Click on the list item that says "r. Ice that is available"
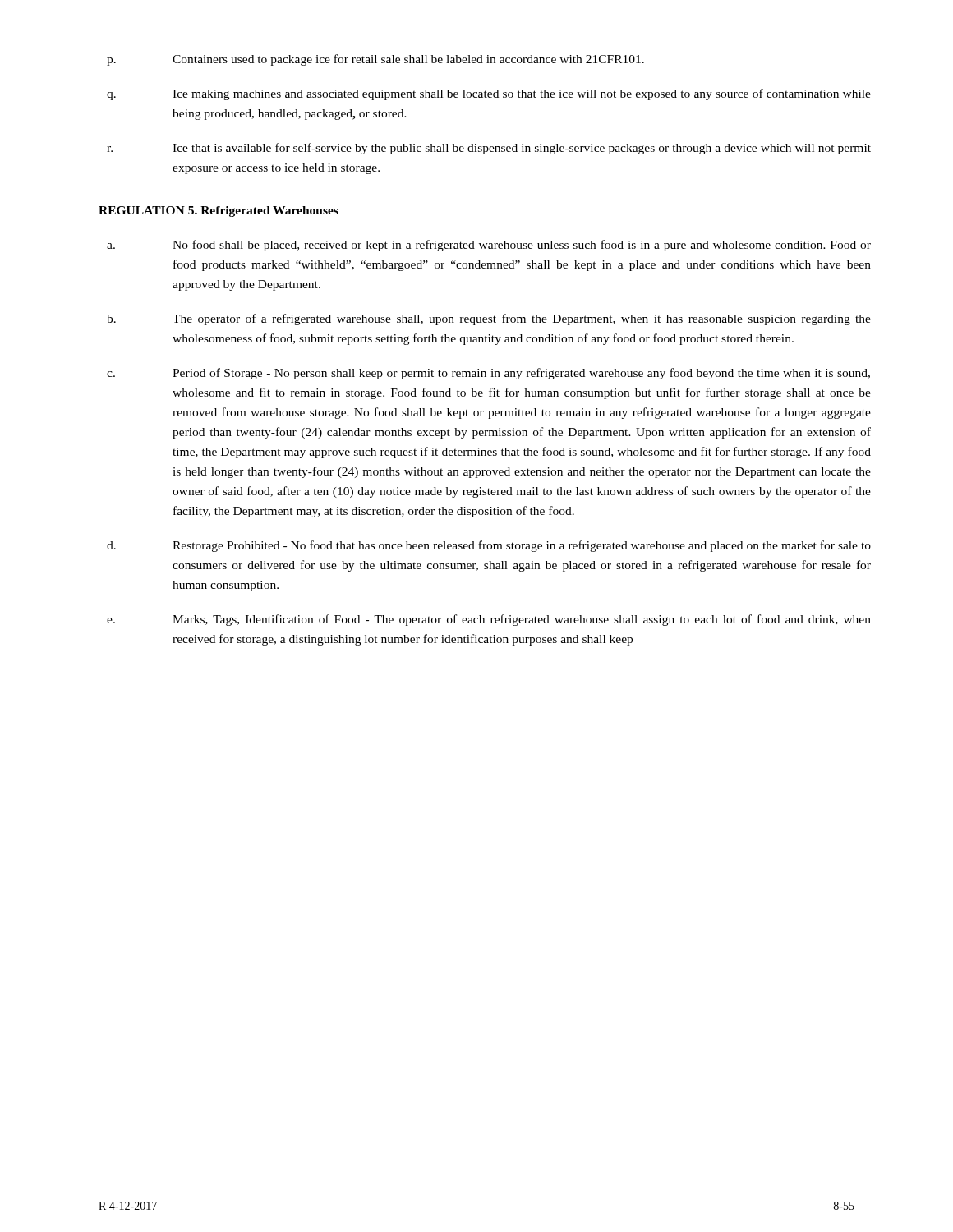This screenshot has width=953, height=1232. tap(485, 158)
